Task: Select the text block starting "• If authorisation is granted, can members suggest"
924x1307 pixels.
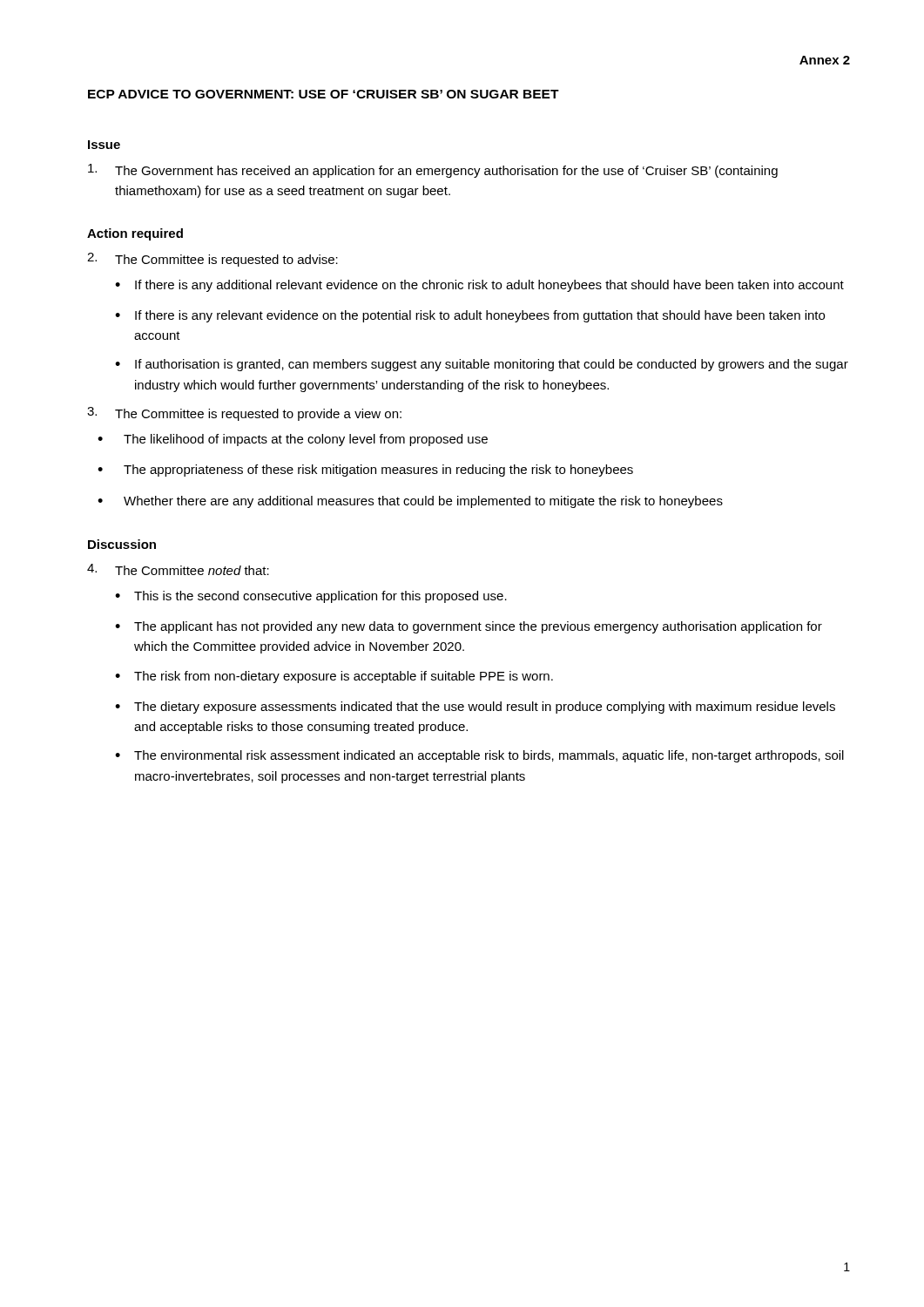Action: pyautogui.click(x=482, y=374)
